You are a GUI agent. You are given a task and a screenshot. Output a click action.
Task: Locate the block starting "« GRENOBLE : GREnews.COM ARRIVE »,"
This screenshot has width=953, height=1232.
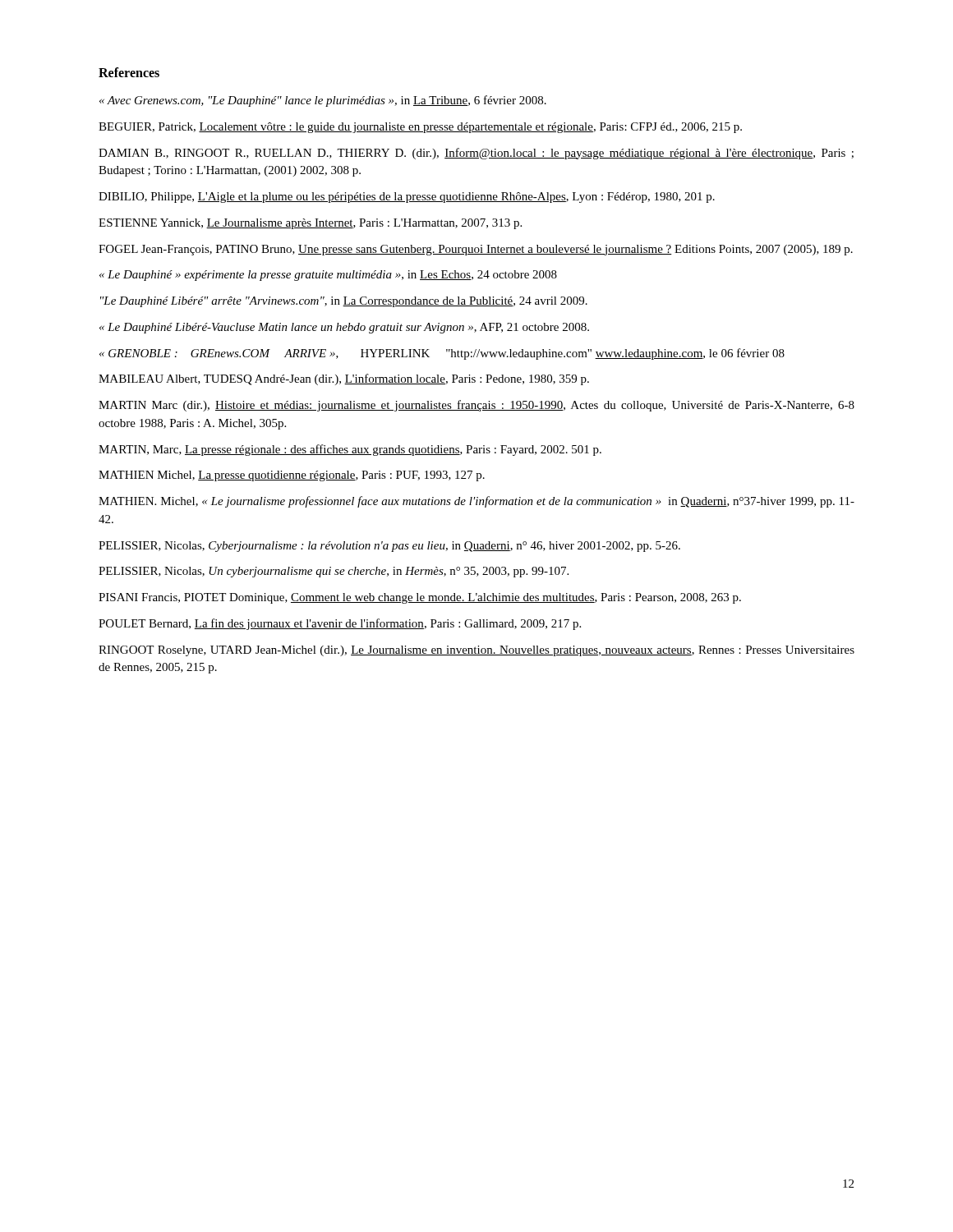point(442,353)
